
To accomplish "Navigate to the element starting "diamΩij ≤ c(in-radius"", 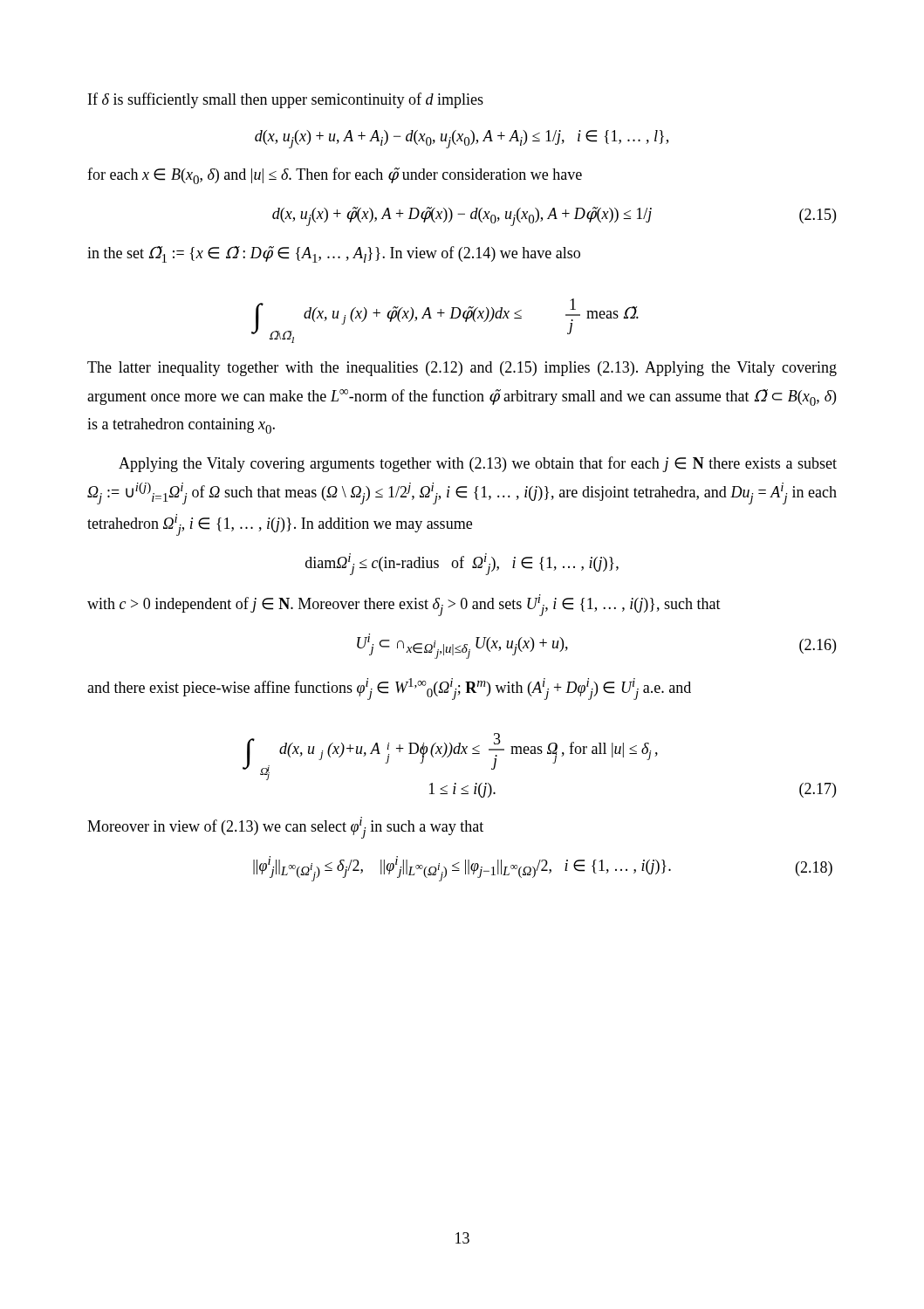I will pos(462,563).
